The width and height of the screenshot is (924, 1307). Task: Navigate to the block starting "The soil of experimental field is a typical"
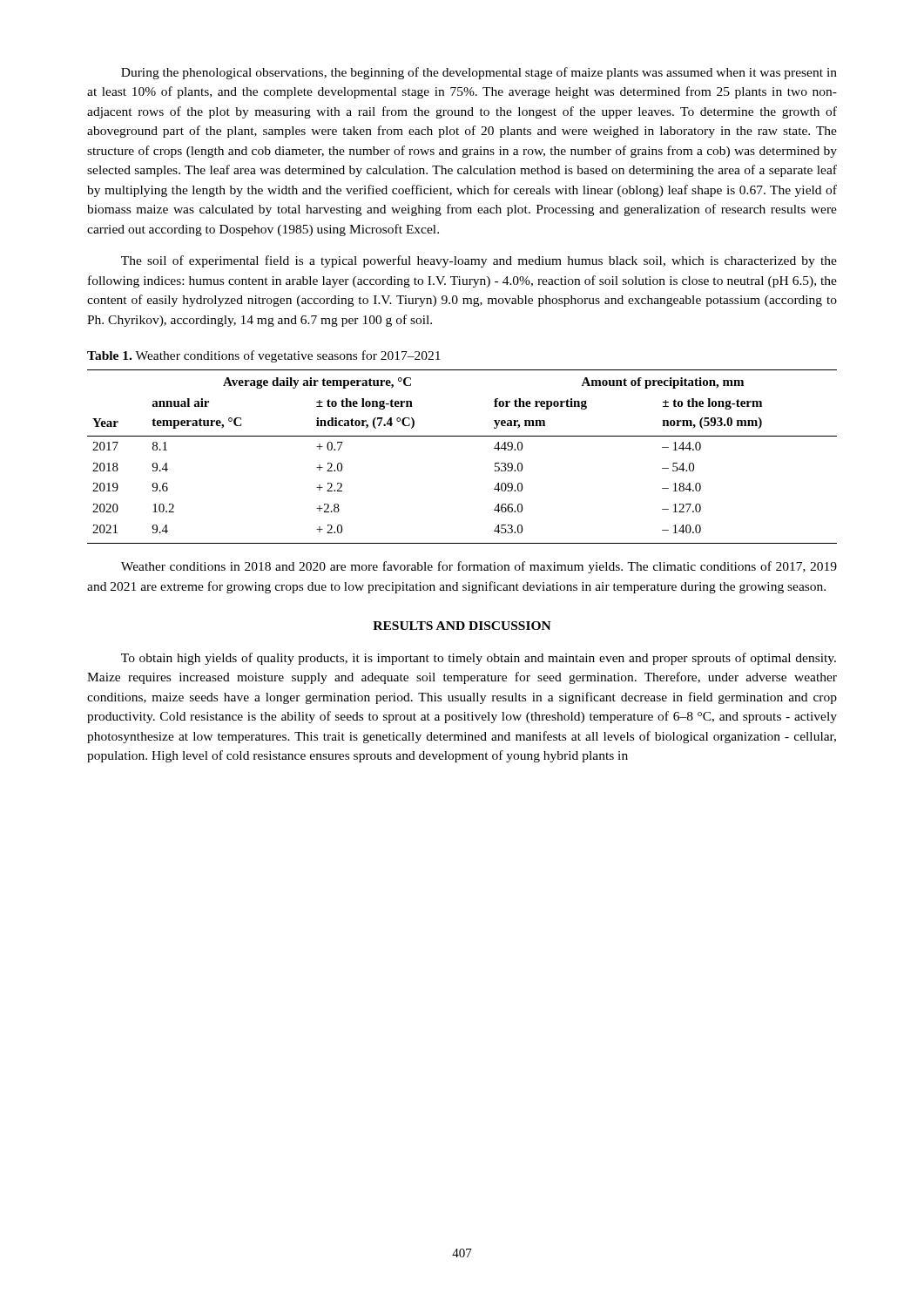[x=462, y=290]
